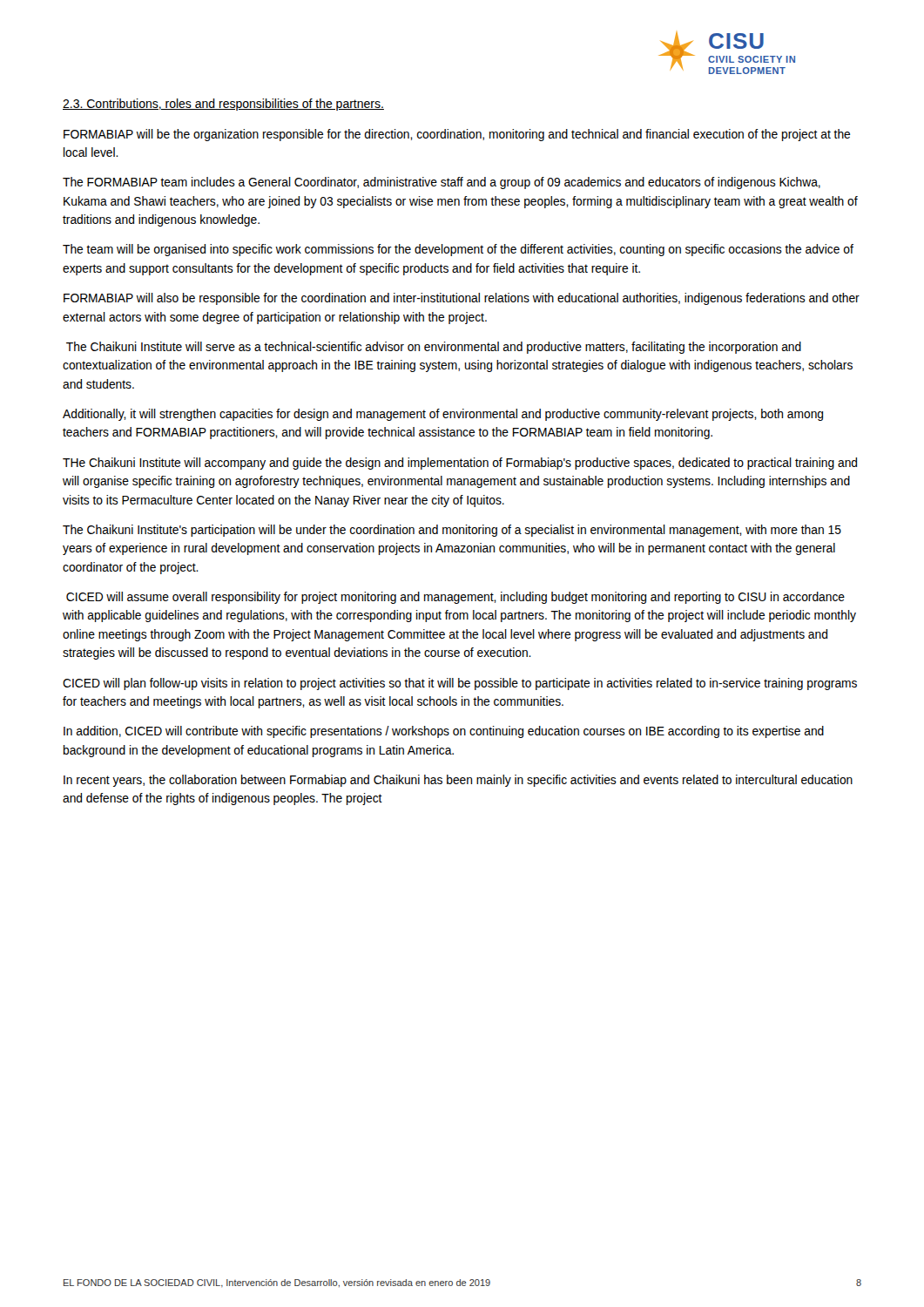Viewport: 924px width, 1307px height.
Task: Select the text block starting "Additionally, it will strengthen"
Action: tap(443, 424)
